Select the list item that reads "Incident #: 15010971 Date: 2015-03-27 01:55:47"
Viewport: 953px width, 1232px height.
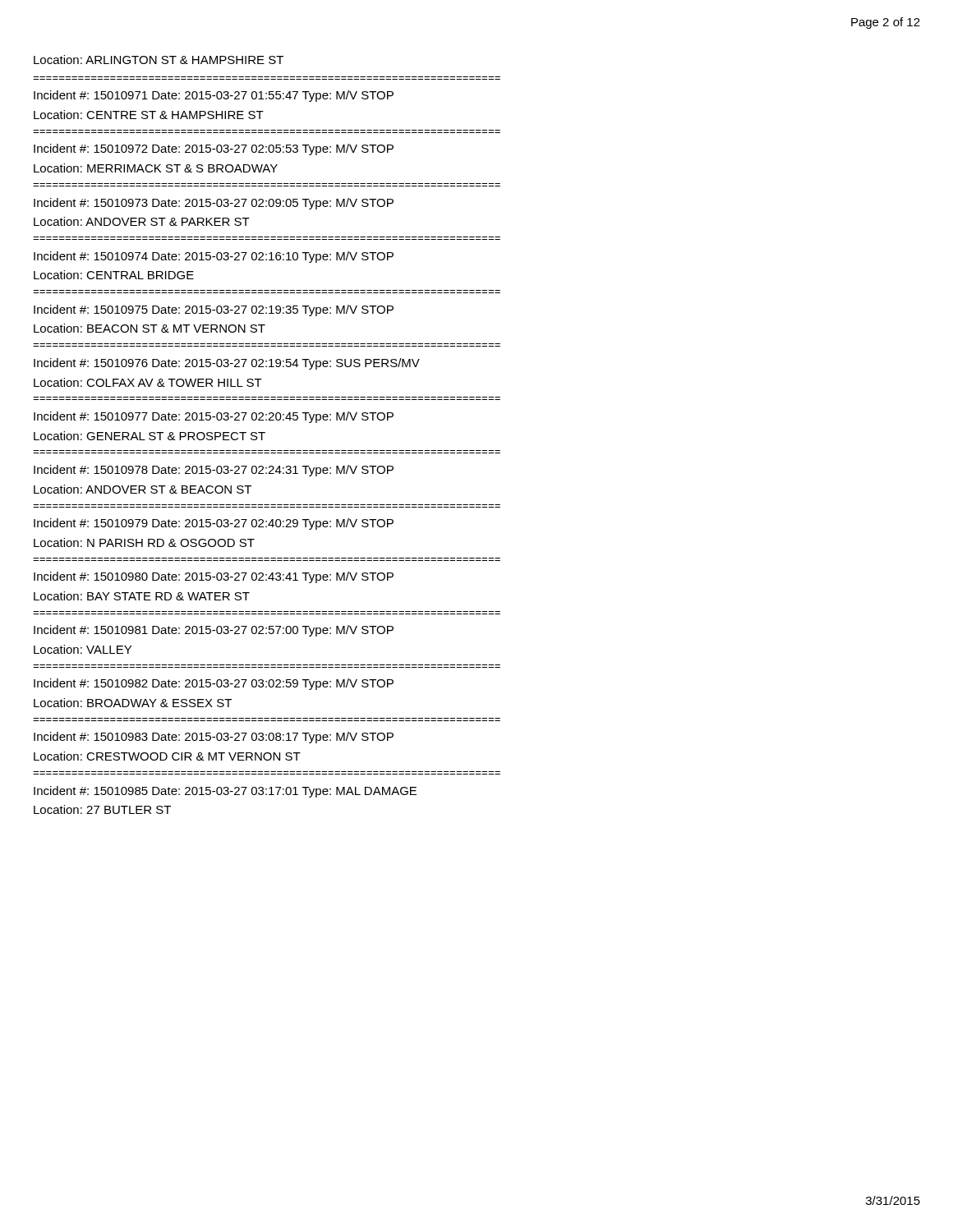point(214,96)
